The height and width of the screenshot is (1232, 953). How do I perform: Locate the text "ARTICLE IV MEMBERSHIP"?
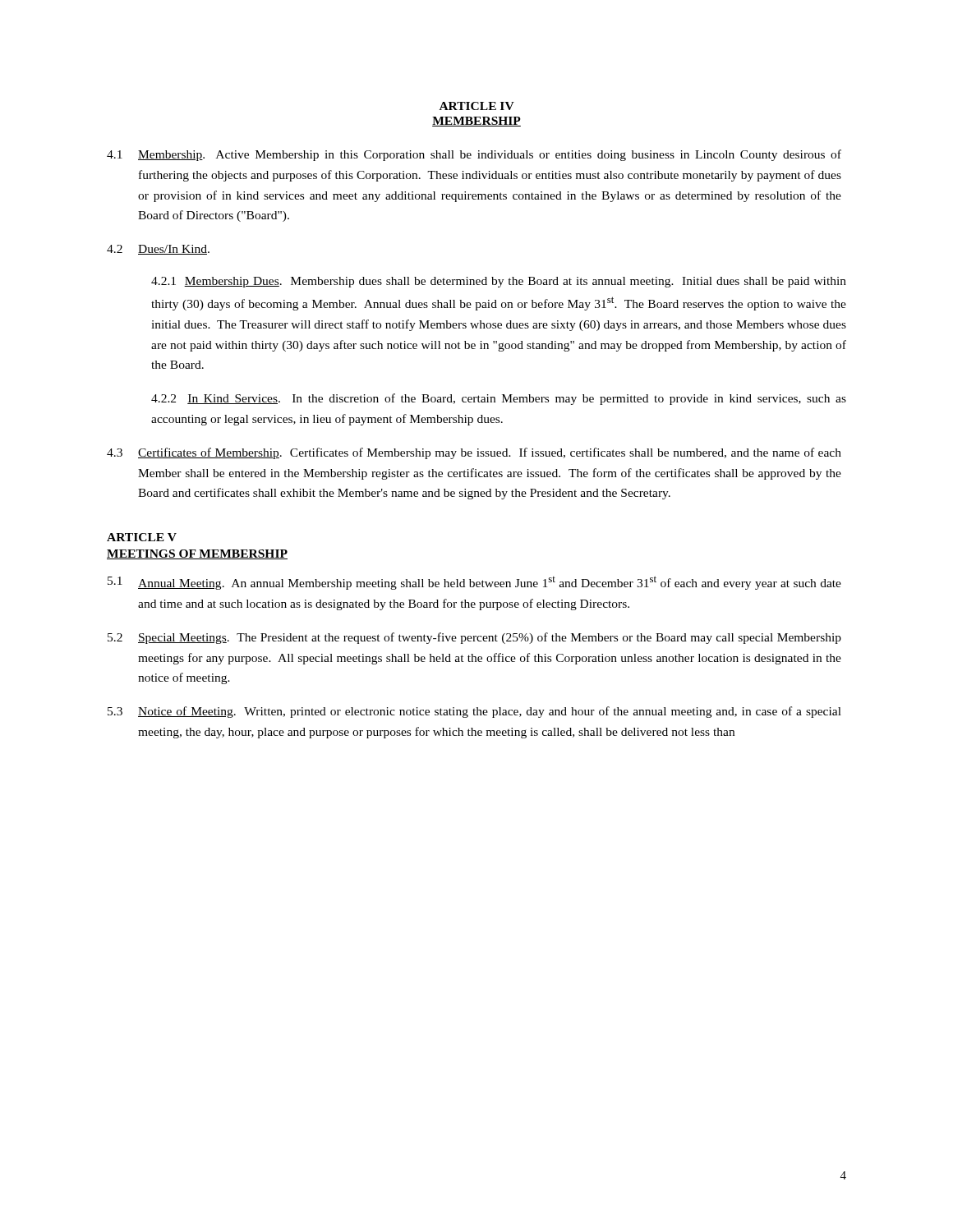coord(476,113)
